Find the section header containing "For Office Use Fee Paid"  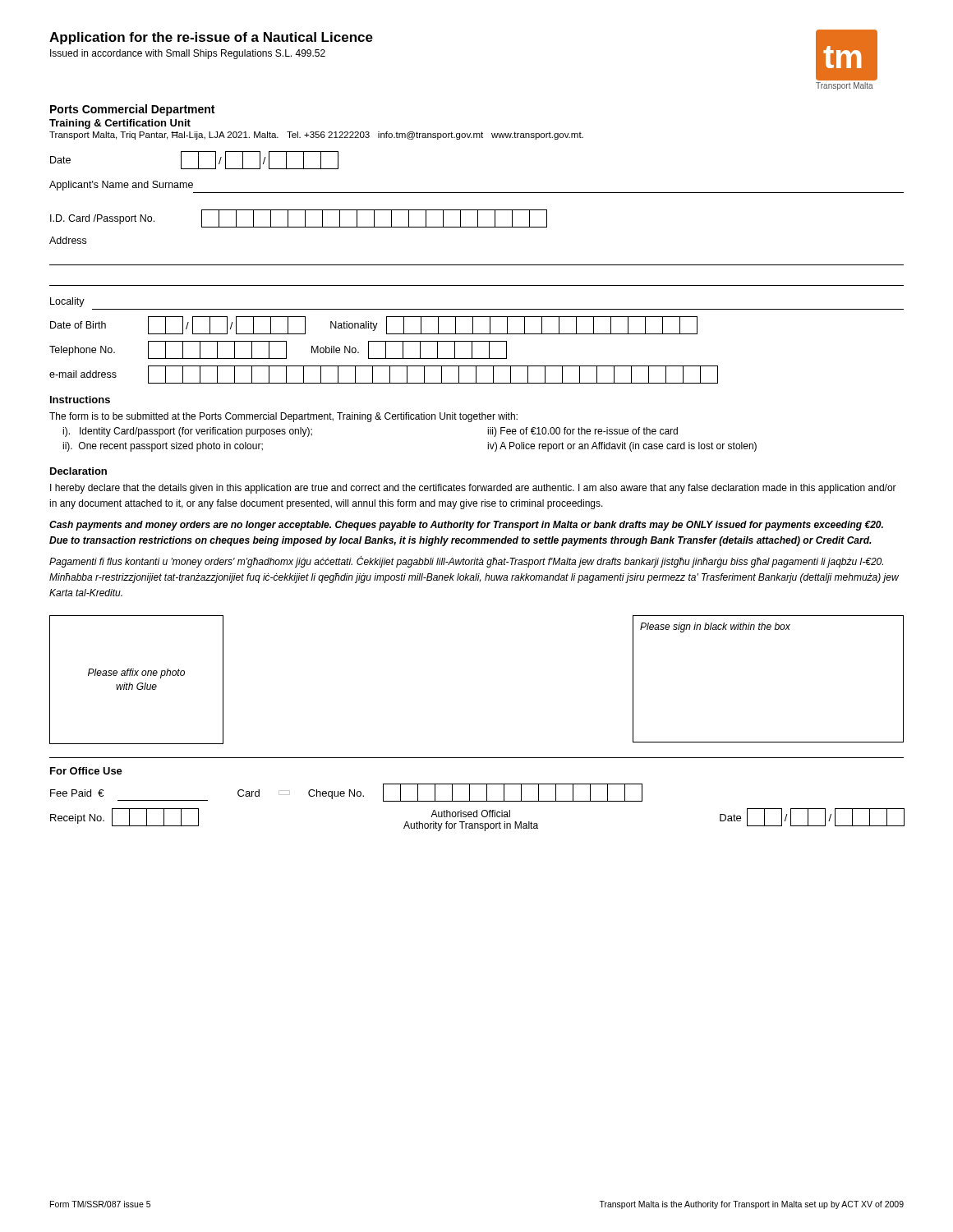[x=476, y=798]
